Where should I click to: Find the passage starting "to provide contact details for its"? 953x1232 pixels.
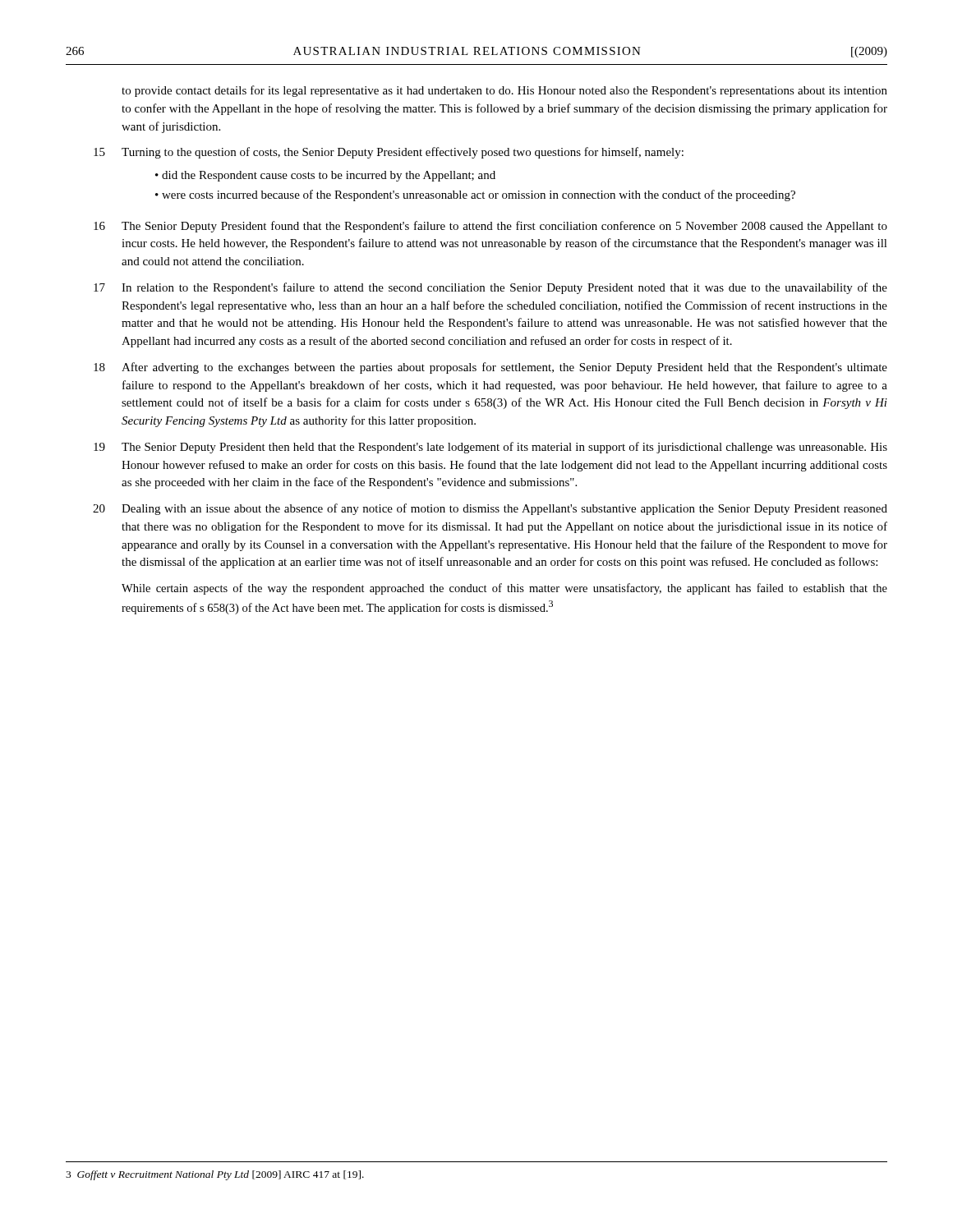(x=504, y=108)
